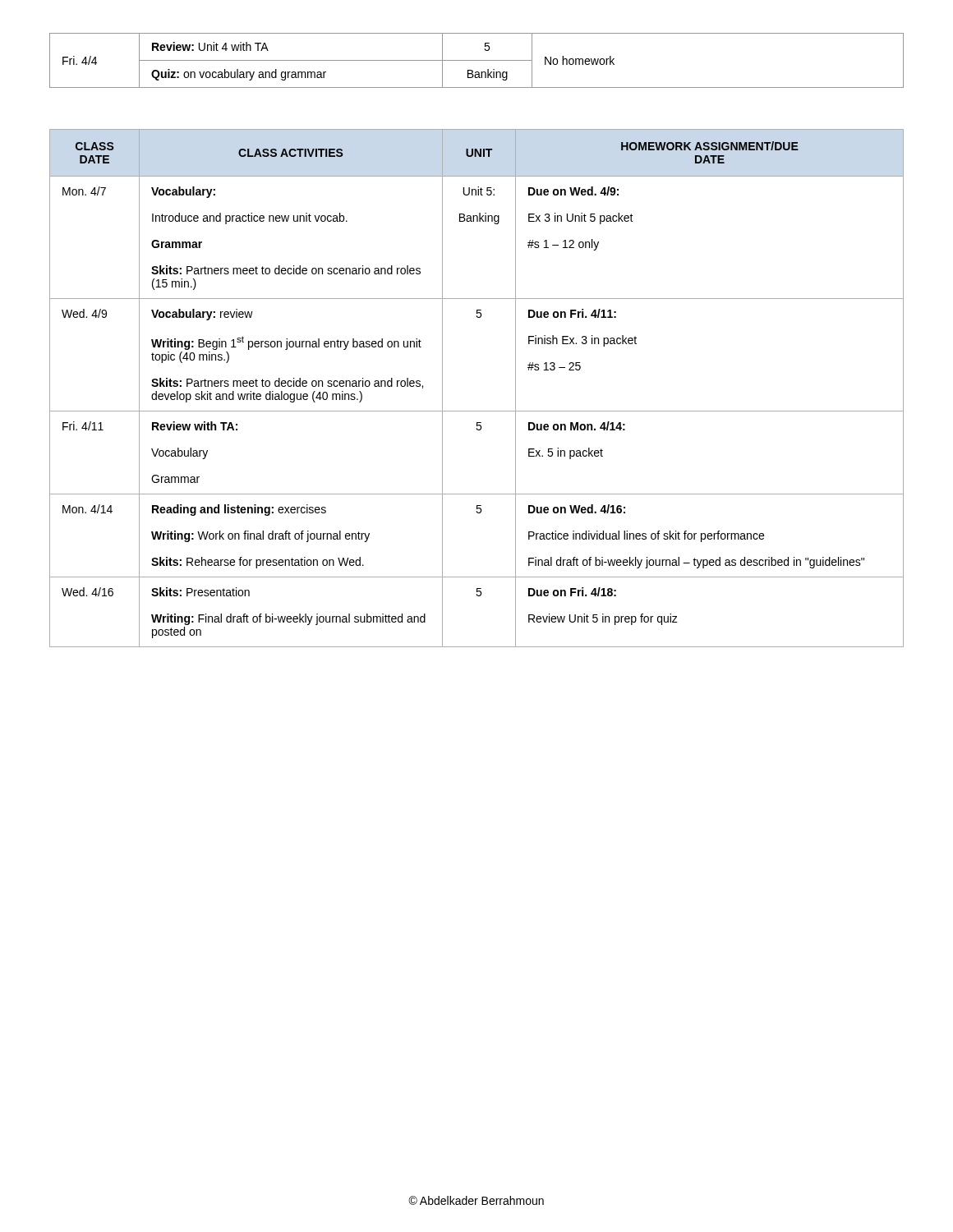Select the table that reads "Fri. 4/11"
This screenshot has width=953, height=1232.
(x=476, y=388)
